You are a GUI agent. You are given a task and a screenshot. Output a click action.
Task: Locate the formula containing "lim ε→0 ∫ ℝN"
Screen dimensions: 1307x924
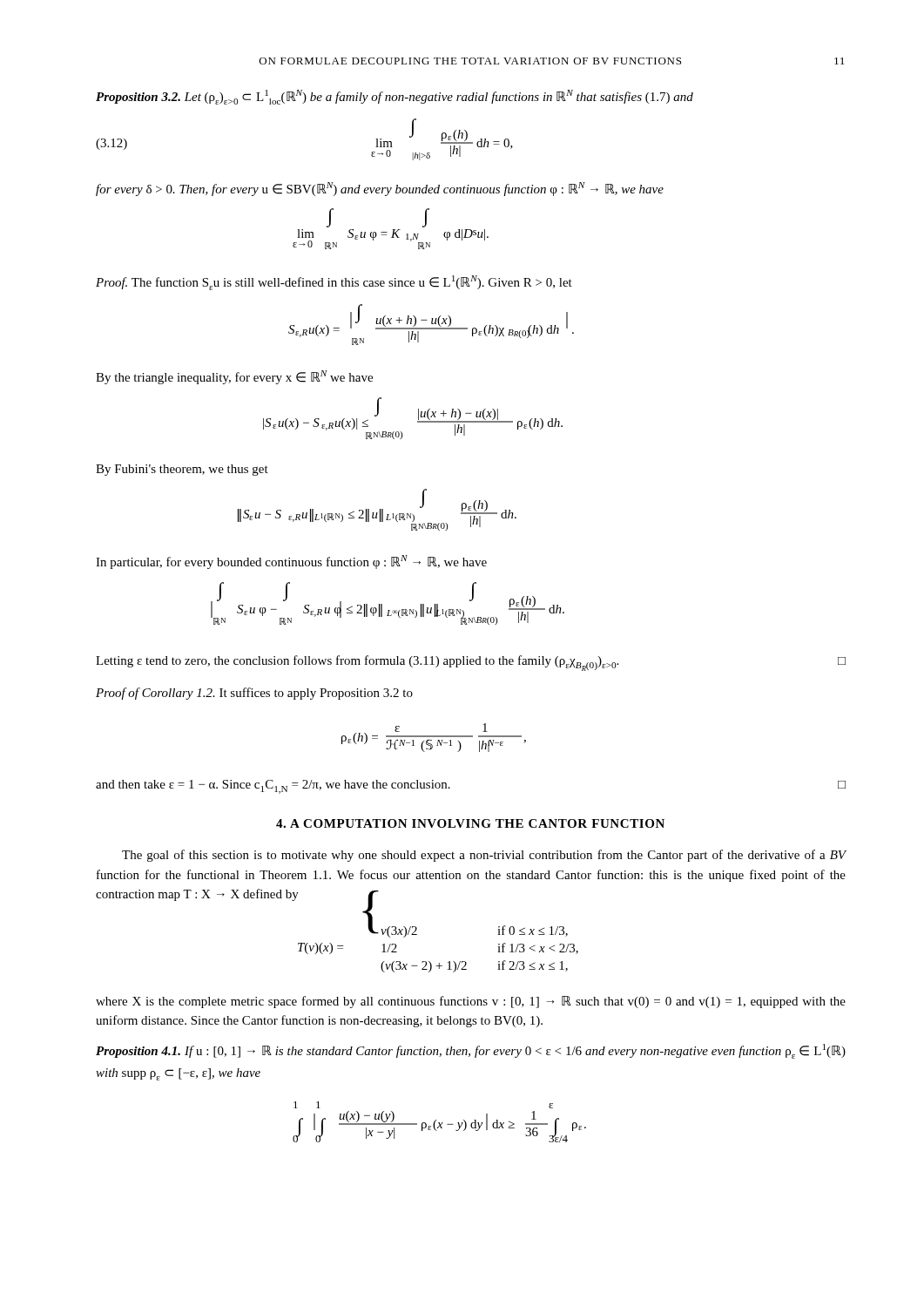click(471, 235)
